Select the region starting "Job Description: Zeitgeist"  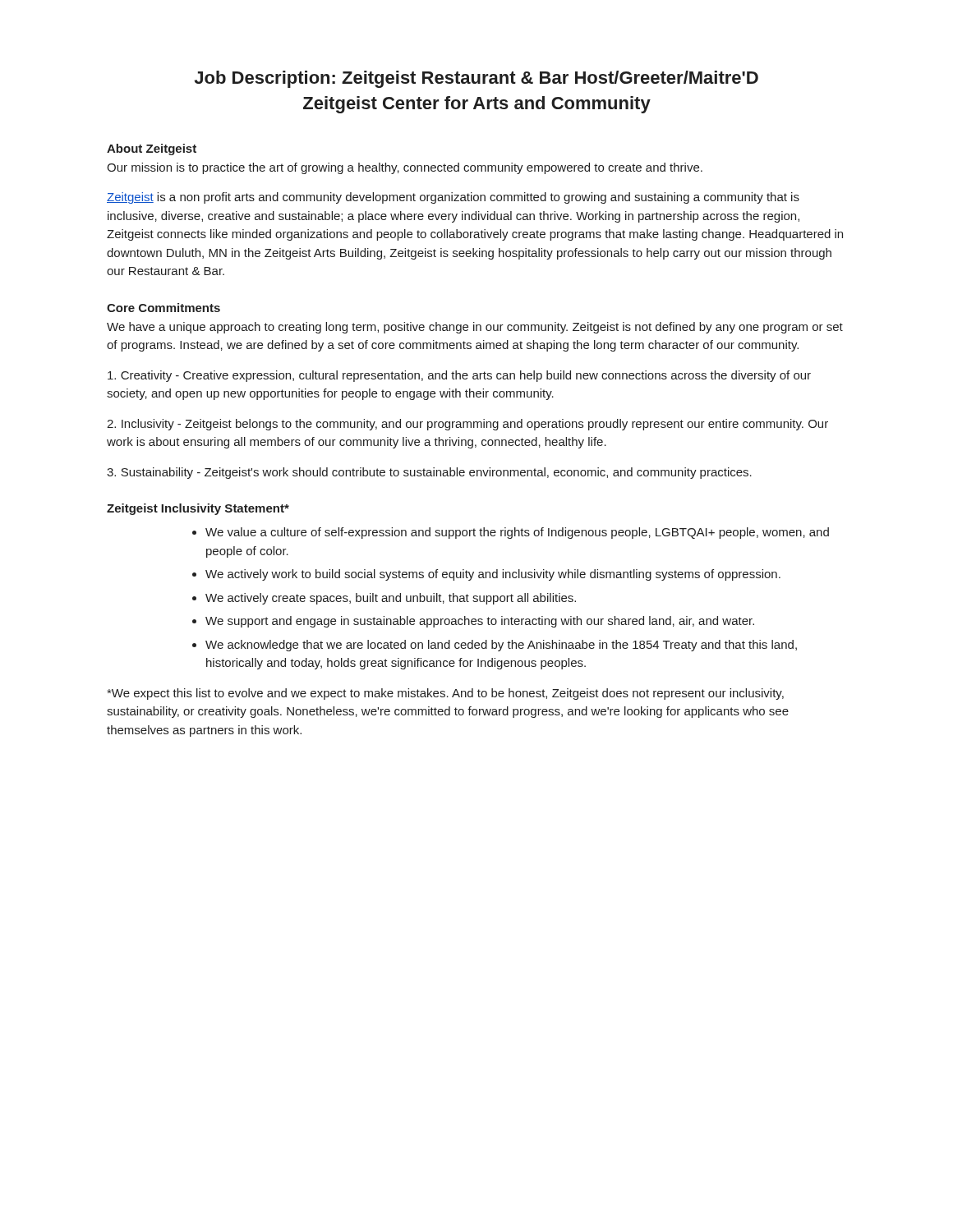pyautogui.click(x=476, y=90)
